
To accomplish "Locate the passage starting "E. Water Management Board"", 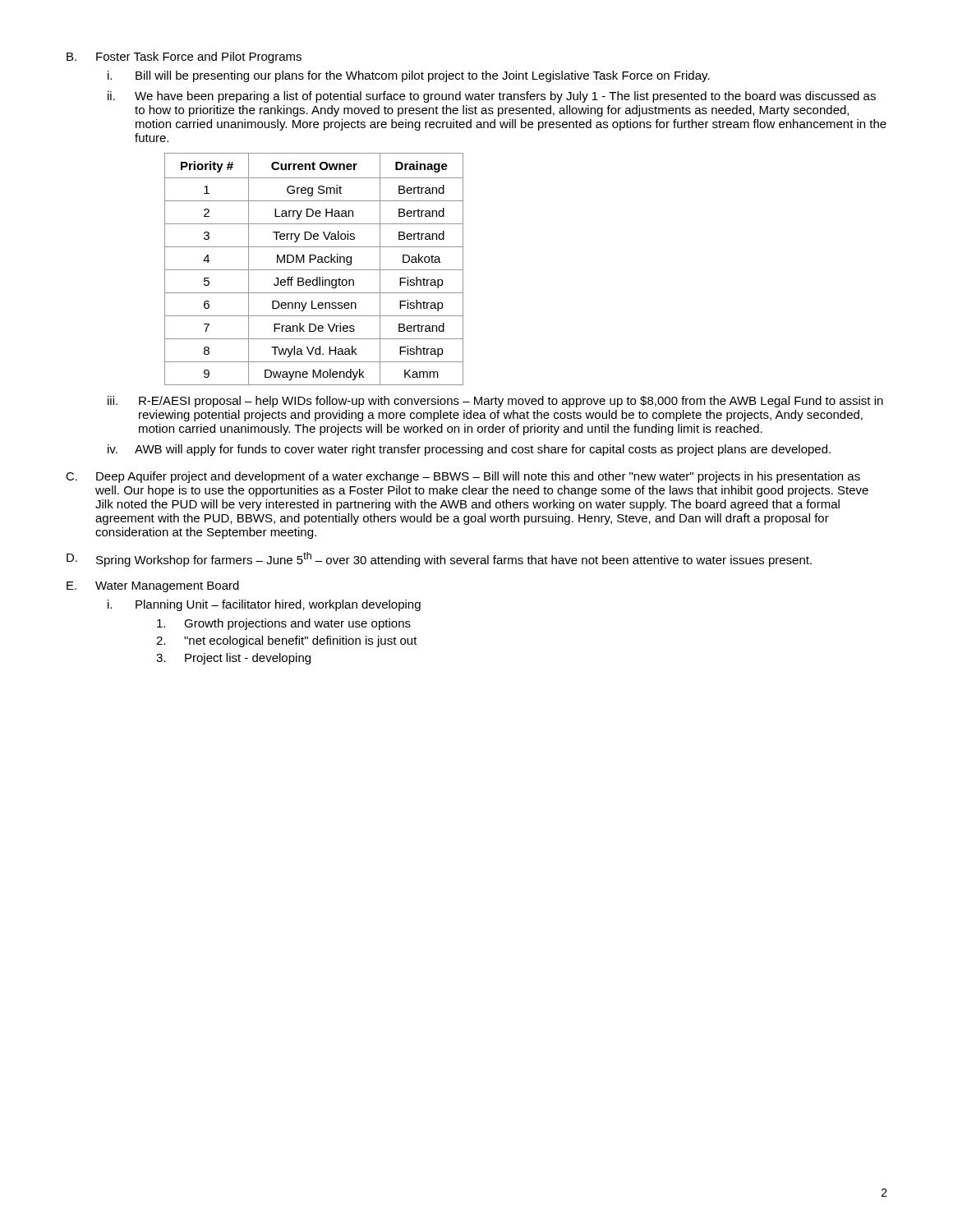I will 153,585.
